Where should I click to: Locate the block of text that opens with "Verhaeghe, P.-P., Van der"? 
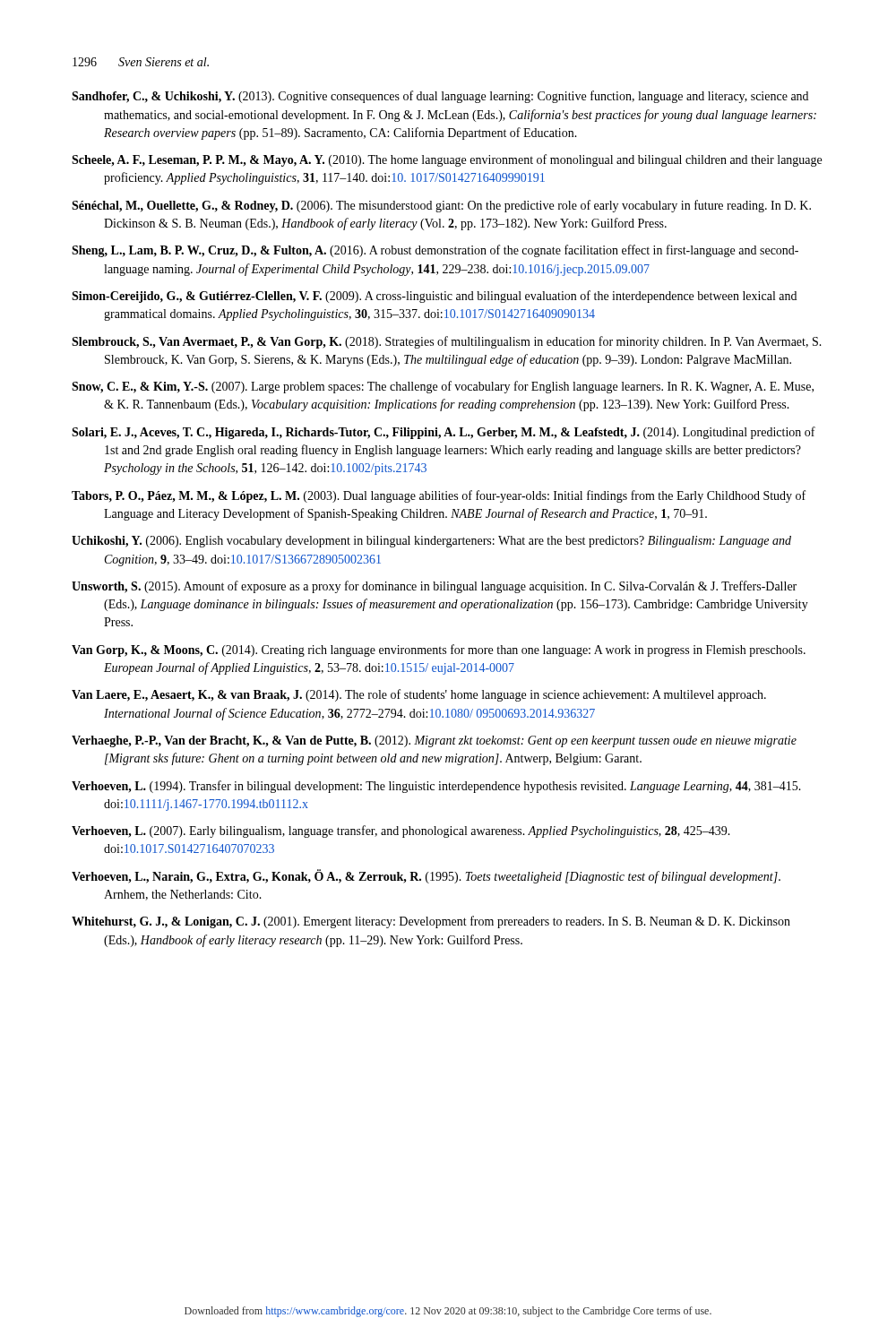coord(434,750)
